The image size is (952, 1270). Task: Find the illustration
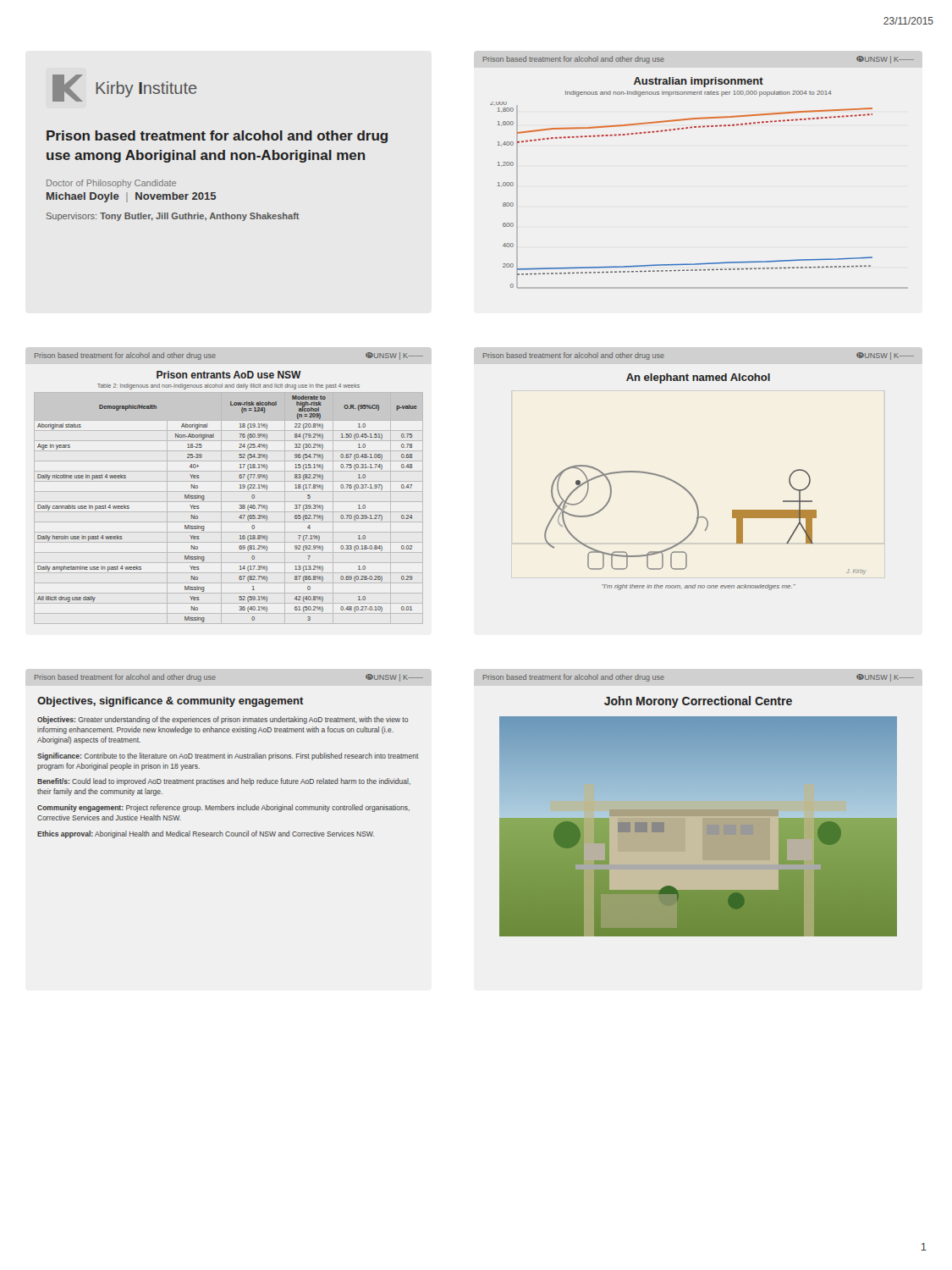pyautogui.click(x=698, y=490)
